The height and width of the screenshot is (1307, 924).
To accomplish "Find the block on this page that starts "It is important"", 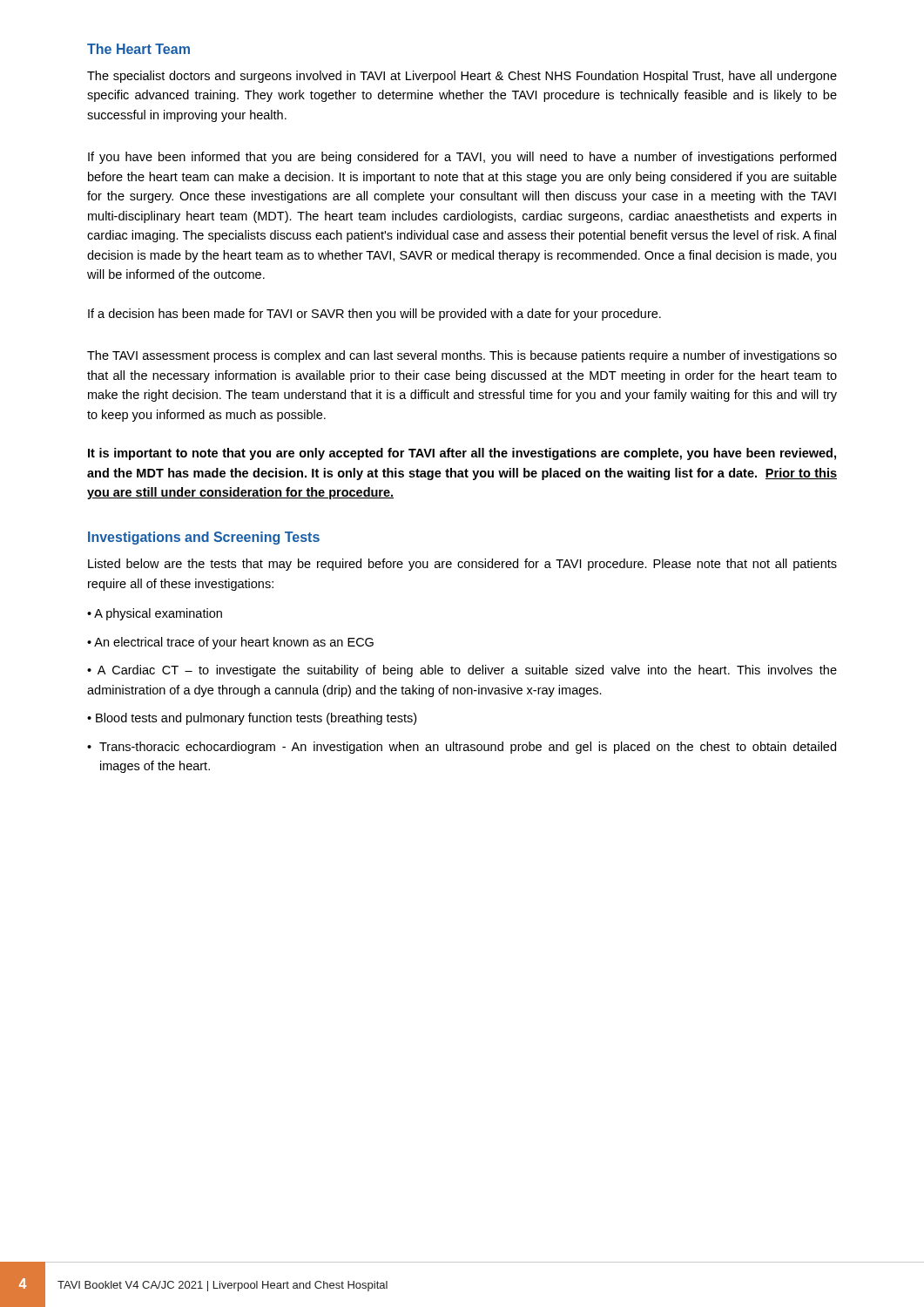I will click(462, 473).
